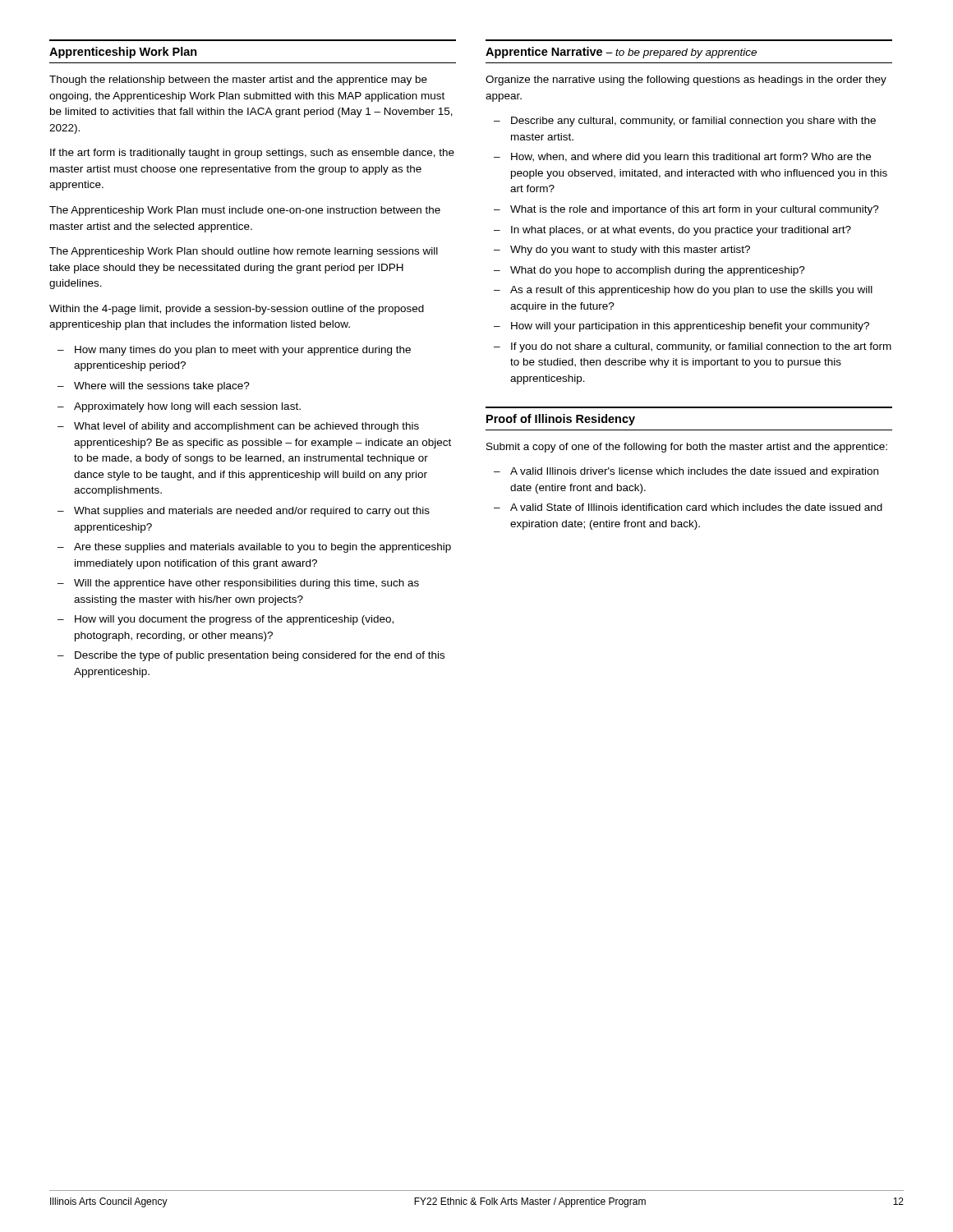
Task: Select the section header containing "Apprentice Narrative – to"
Action: pos(621,52)
